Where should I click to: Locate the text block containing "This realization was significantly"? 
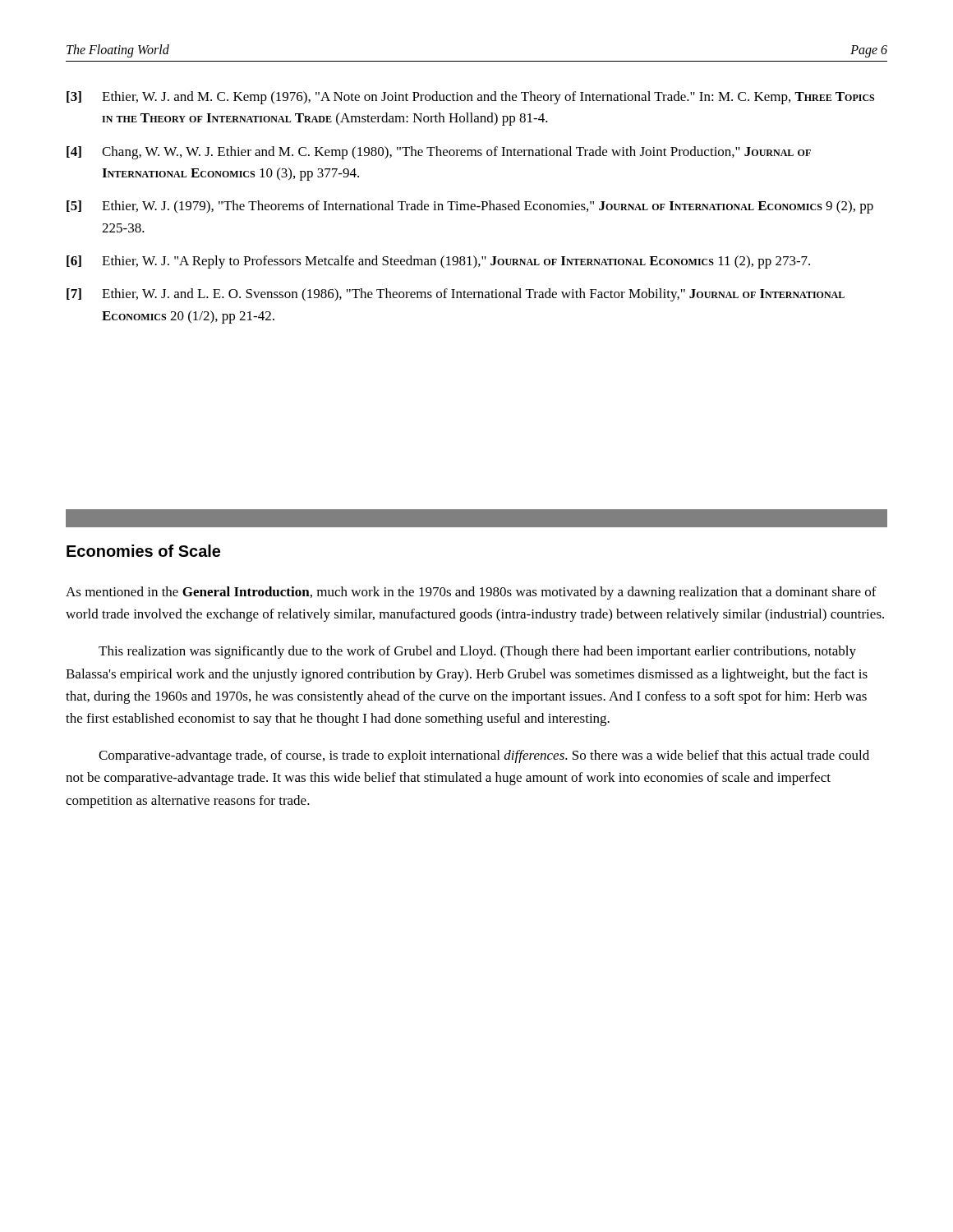coord(467,685)
